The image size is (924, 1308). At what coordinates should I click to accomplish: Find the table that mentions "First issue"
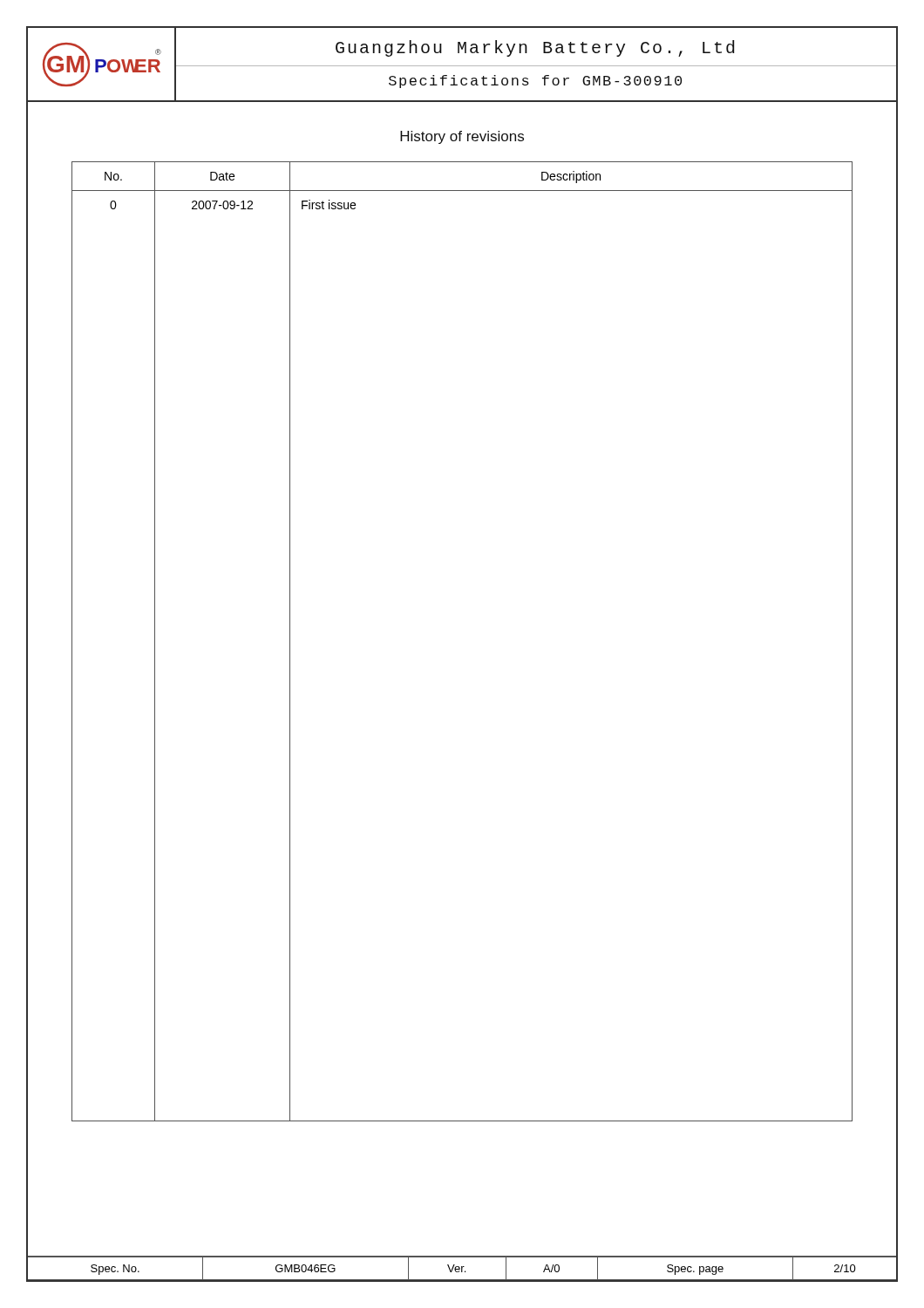coord(462,641)
